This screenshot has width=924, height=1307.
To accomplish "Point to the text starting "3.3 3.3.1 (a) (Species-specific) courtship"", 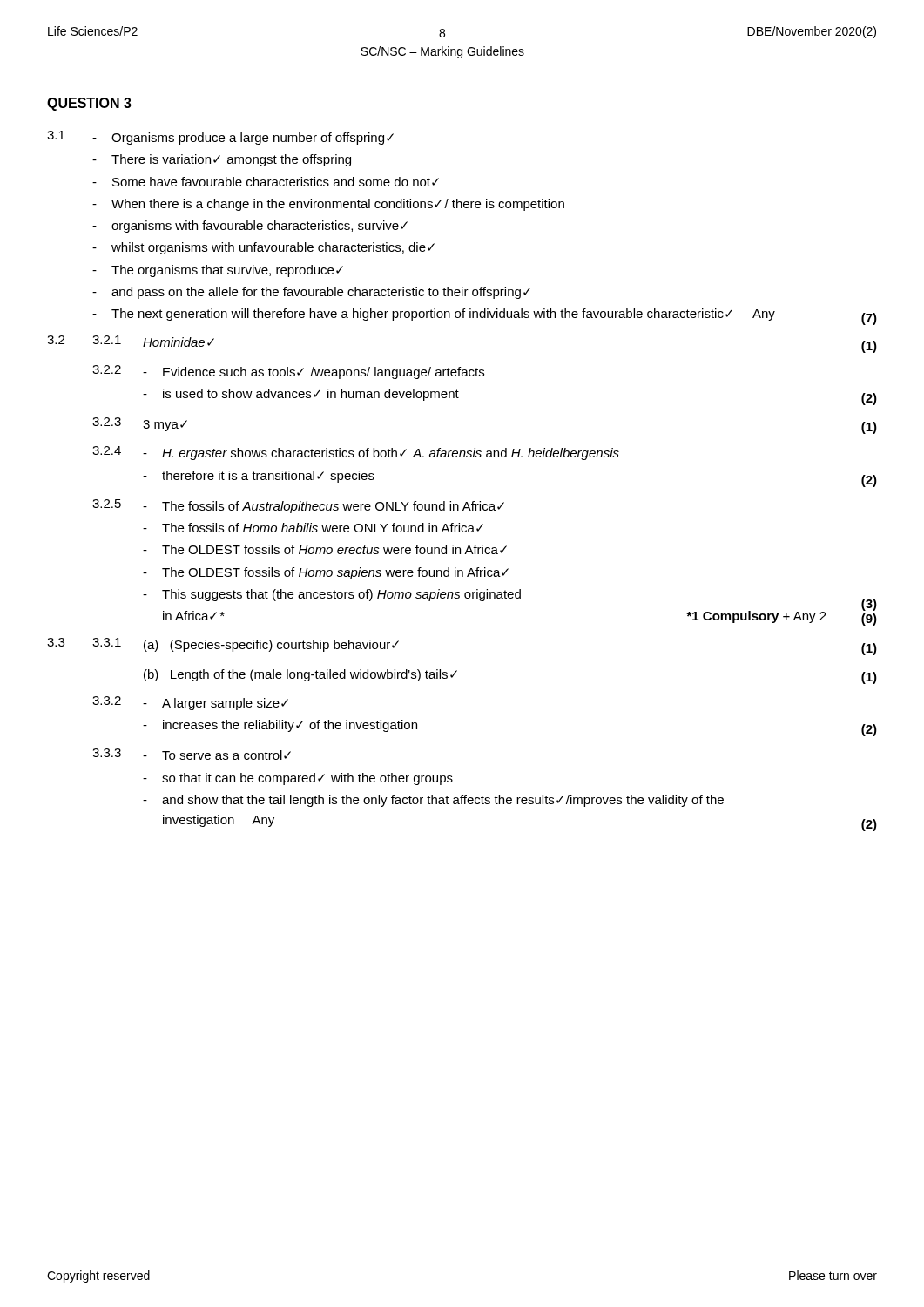I will tap(267, 647).
